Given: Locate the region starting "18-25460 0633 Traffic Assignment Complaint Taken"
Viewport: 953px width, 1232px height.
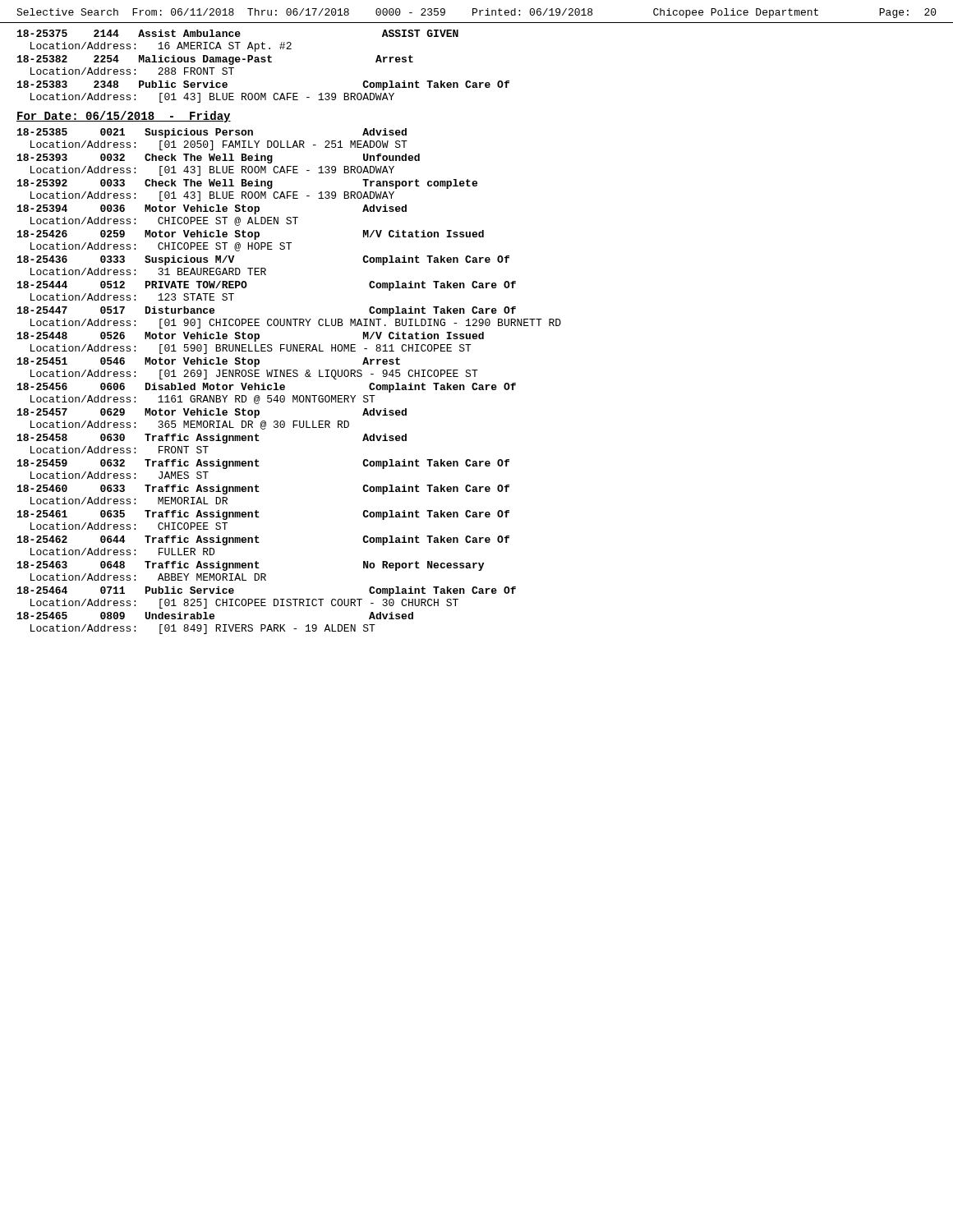Looking at the screenshot, I should click(x=476, y=495).
